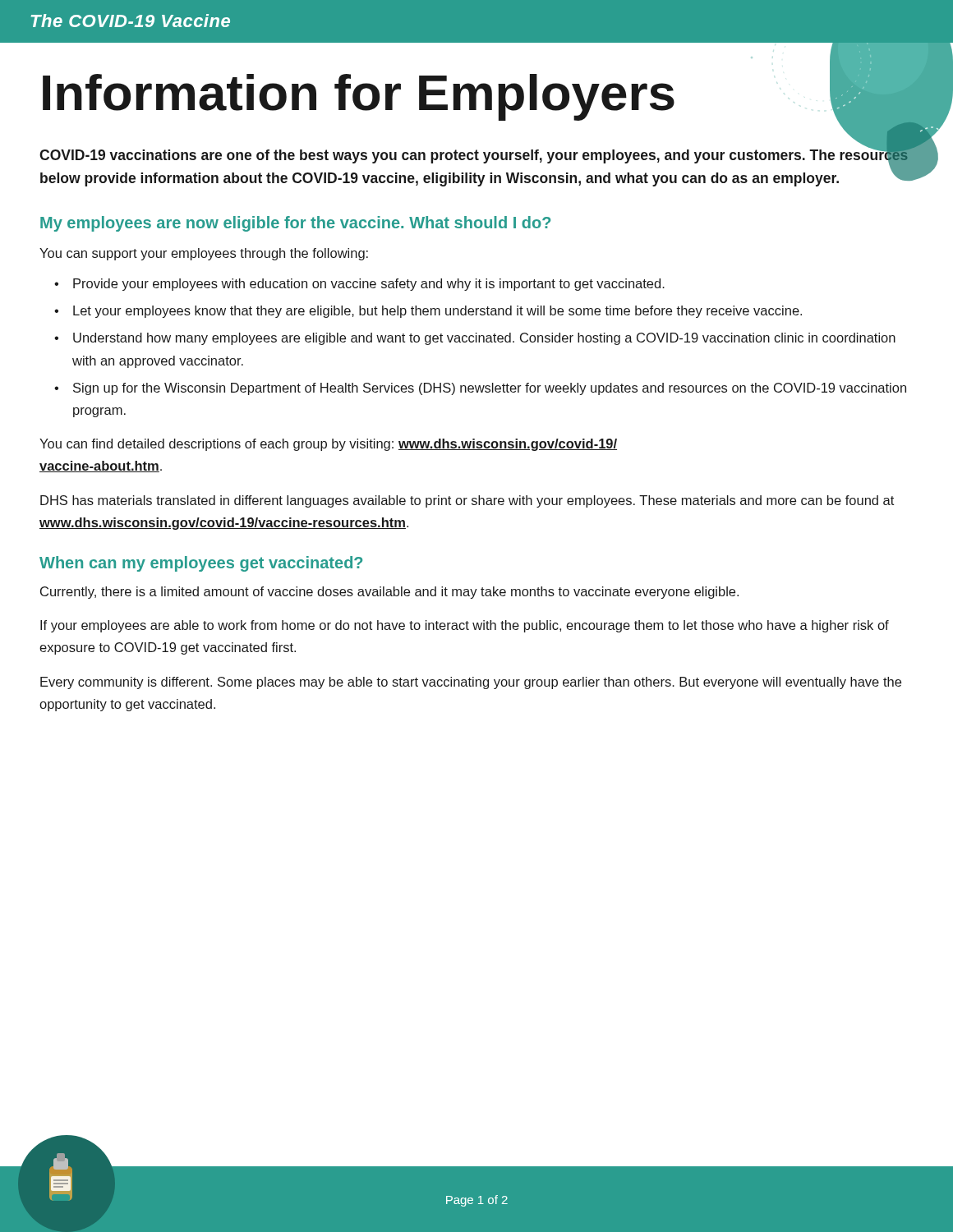Select the section header with the text "When can my employees get vaccinated?"

click(202, 563)
